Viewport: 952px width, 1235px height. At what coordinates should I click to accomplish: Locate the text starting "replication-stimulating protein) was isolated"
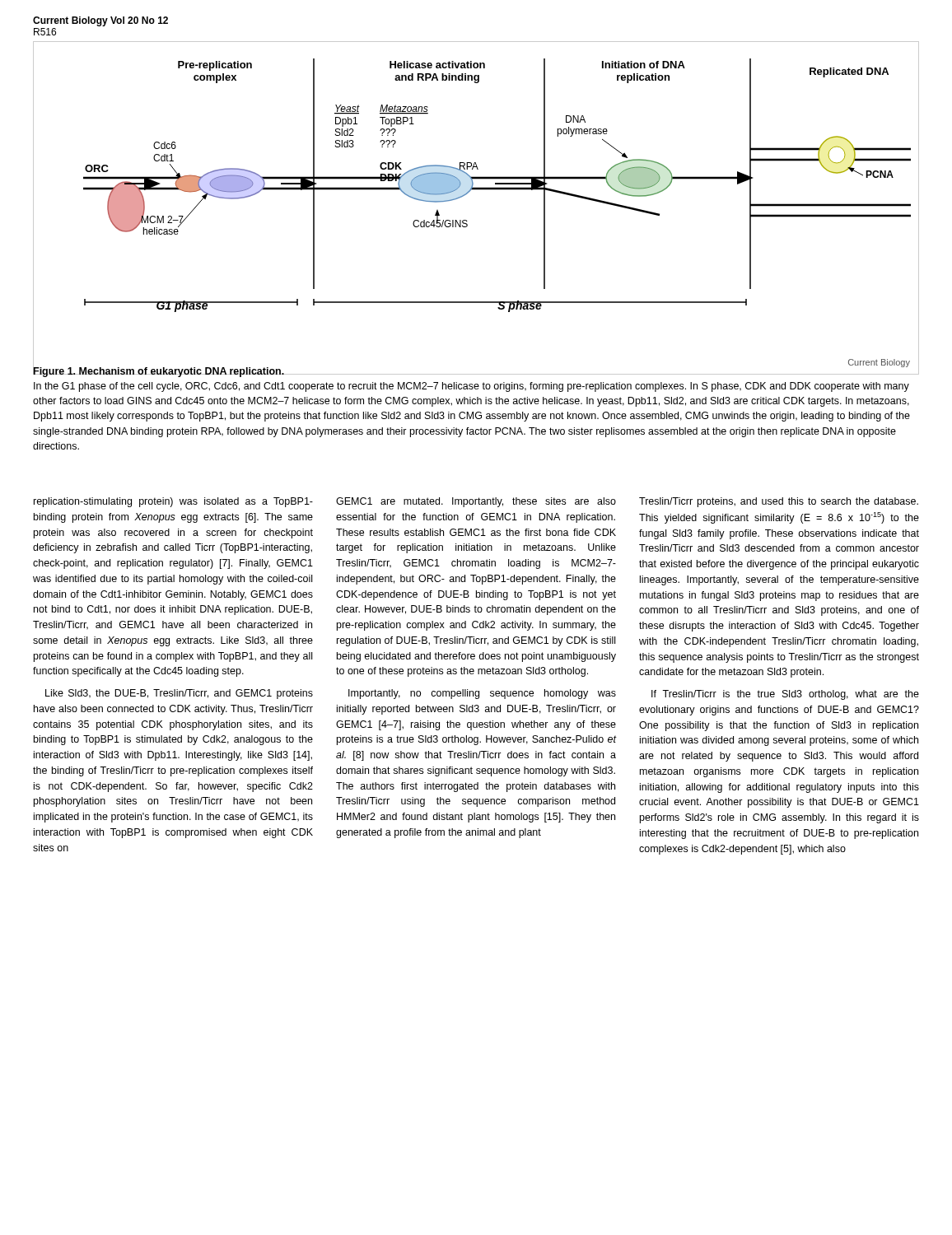pyautogui.click(x=173, y=675)
